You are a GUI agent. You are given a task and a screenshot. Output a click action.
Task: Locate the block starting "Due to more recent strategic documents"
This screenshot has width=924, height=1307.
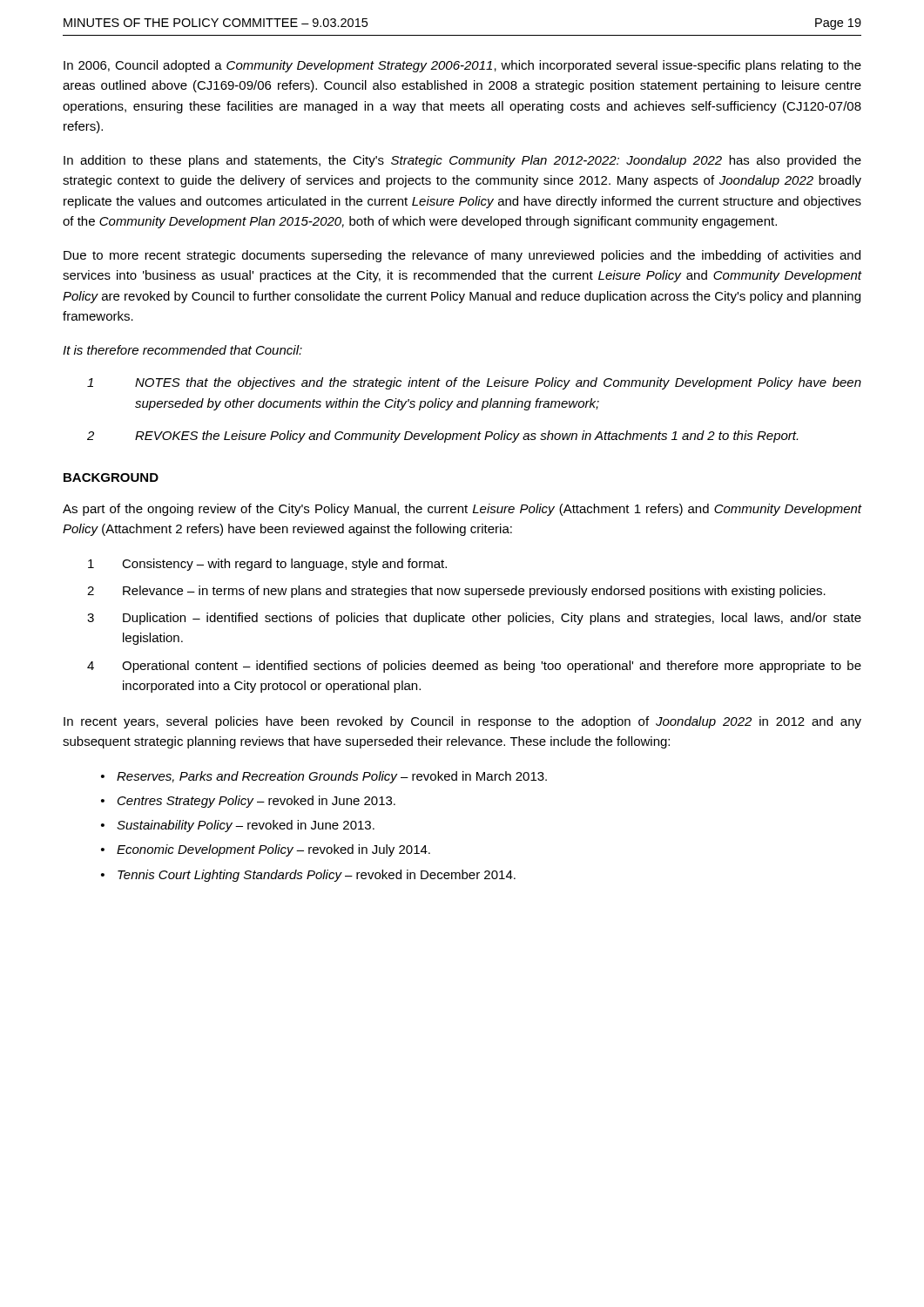tap(462, 285)
